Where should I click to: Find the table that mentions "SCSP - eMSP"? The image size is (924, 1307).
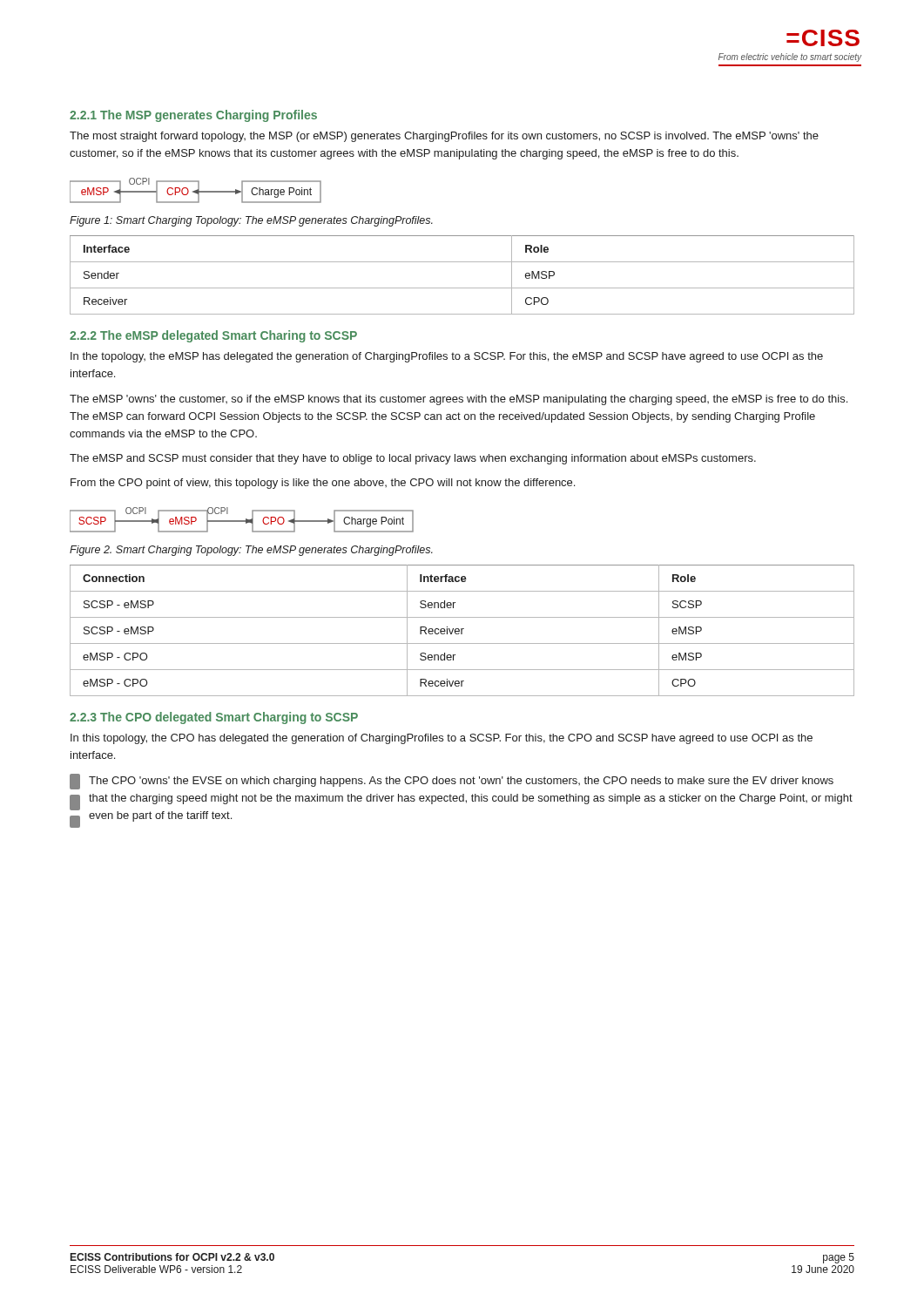pyautogui.click(x=462, y=631)
